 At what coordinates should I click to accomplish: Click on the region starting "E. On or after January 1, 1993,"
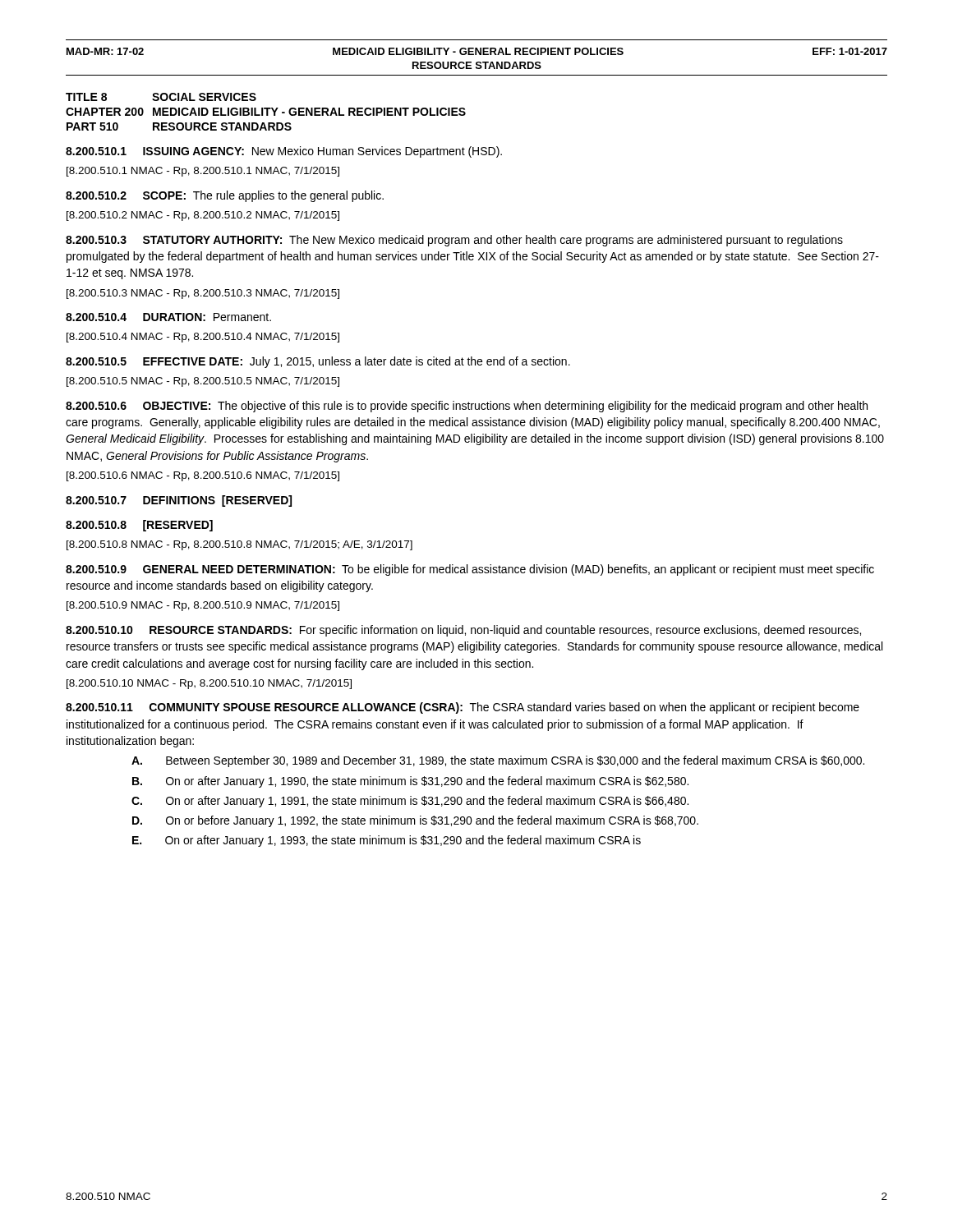509,841
